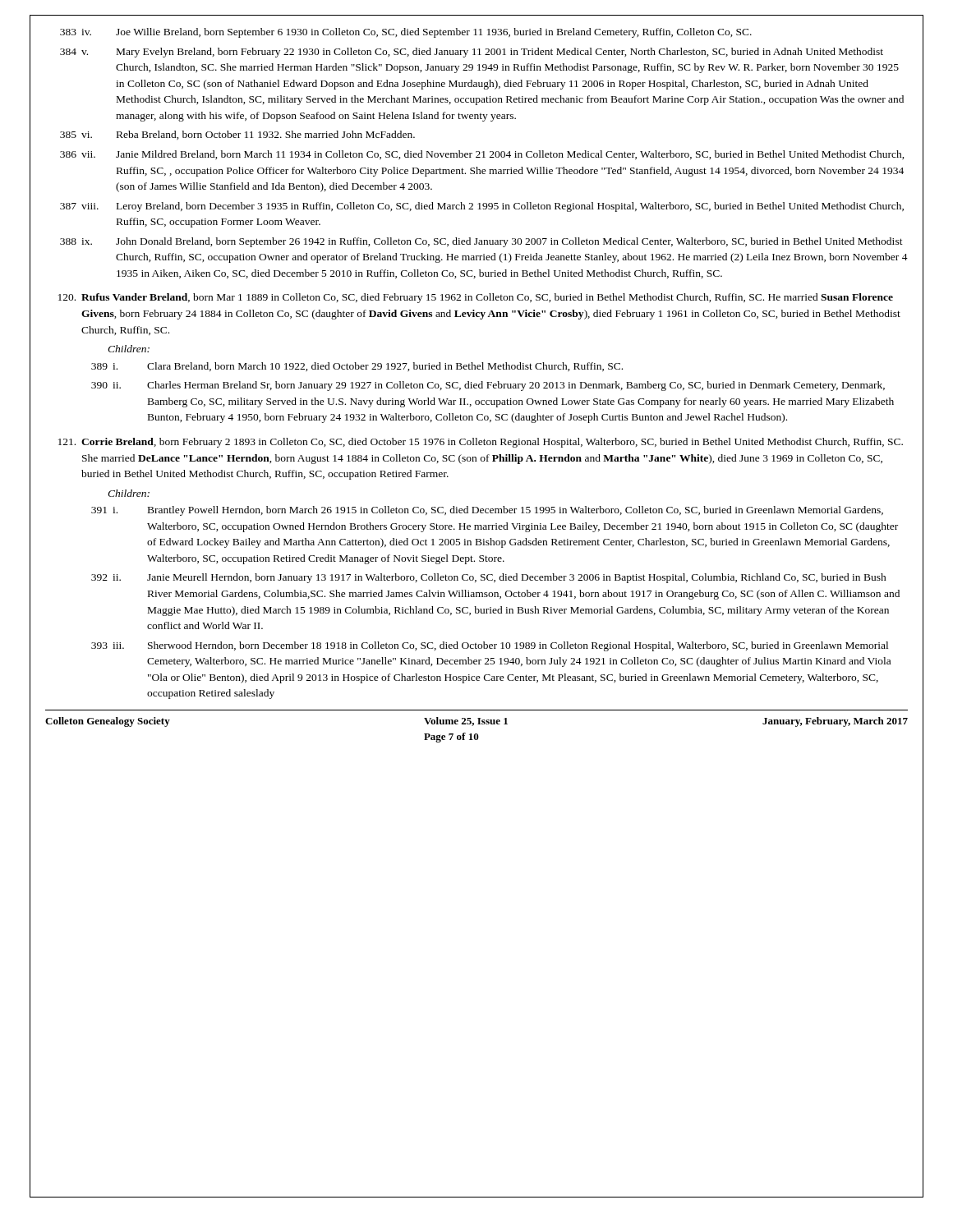Image resolution: width=953 pixels, height=1232 pixels.
Task: Select the text starting "393 iii. Sherwood"
Action: click(492, 669)
